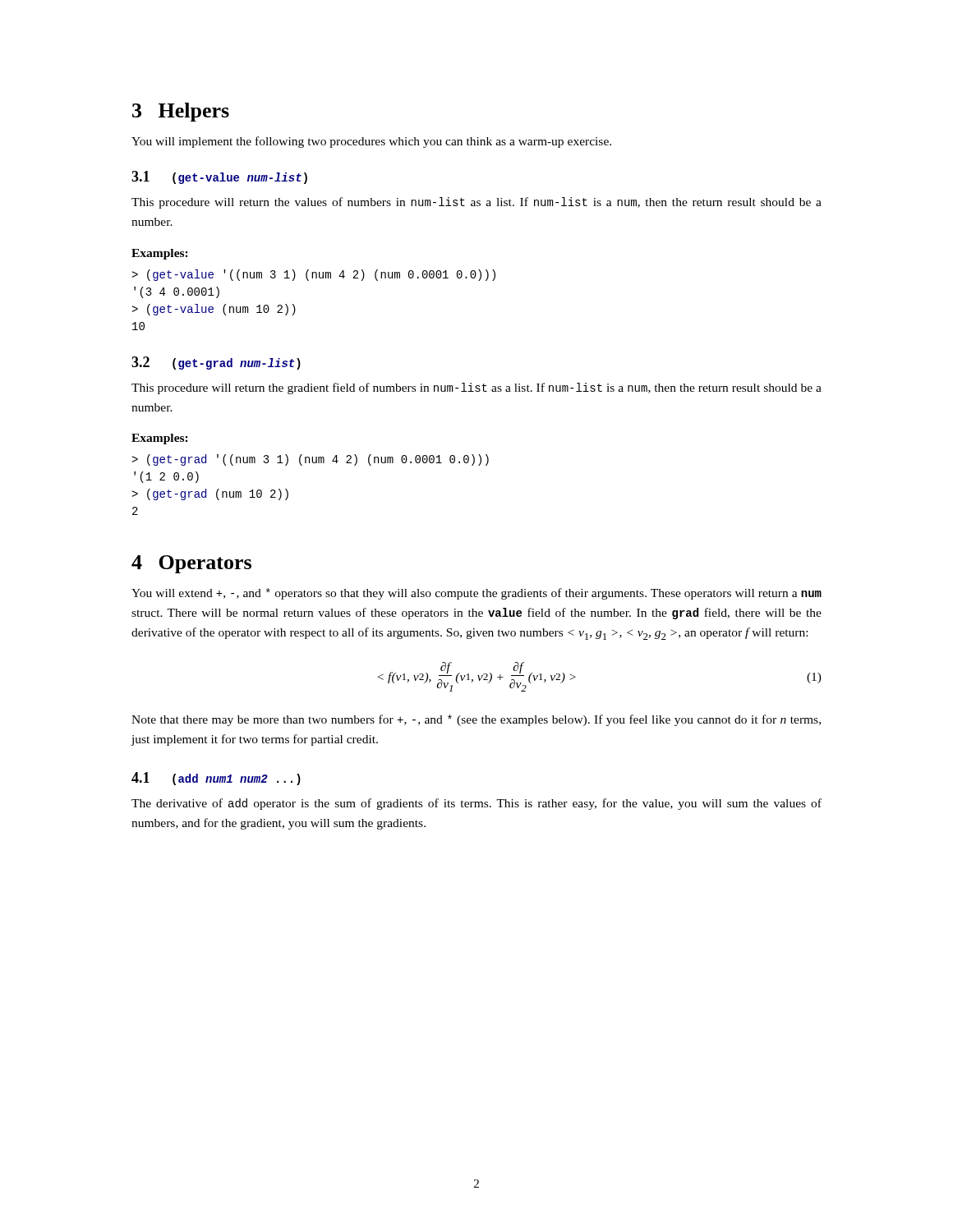Find the block on this page that starts "The derivative of add operator is"

tap(476, 813)
